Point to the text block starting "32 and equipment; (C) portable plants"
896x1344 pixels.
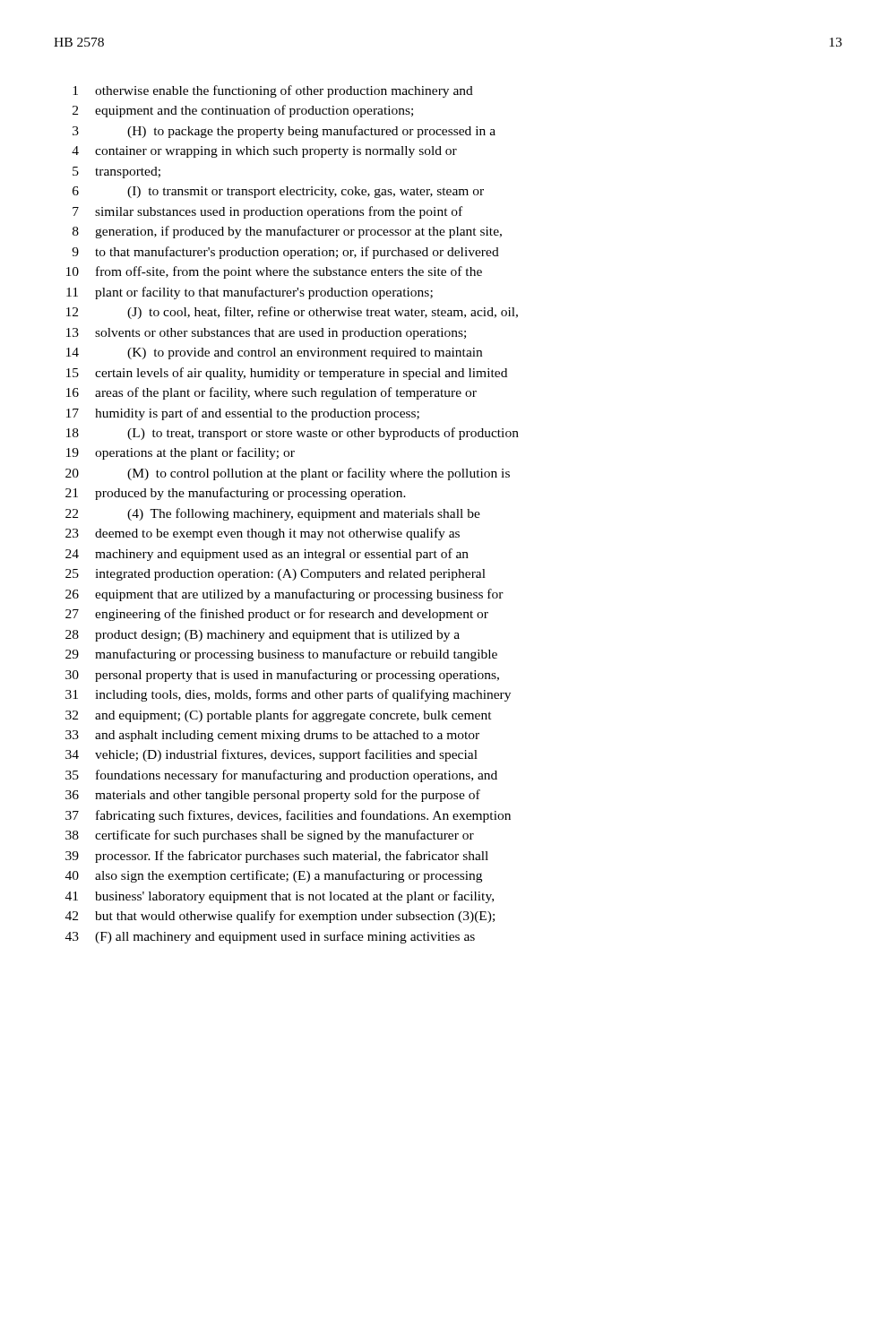coord(448,715)
